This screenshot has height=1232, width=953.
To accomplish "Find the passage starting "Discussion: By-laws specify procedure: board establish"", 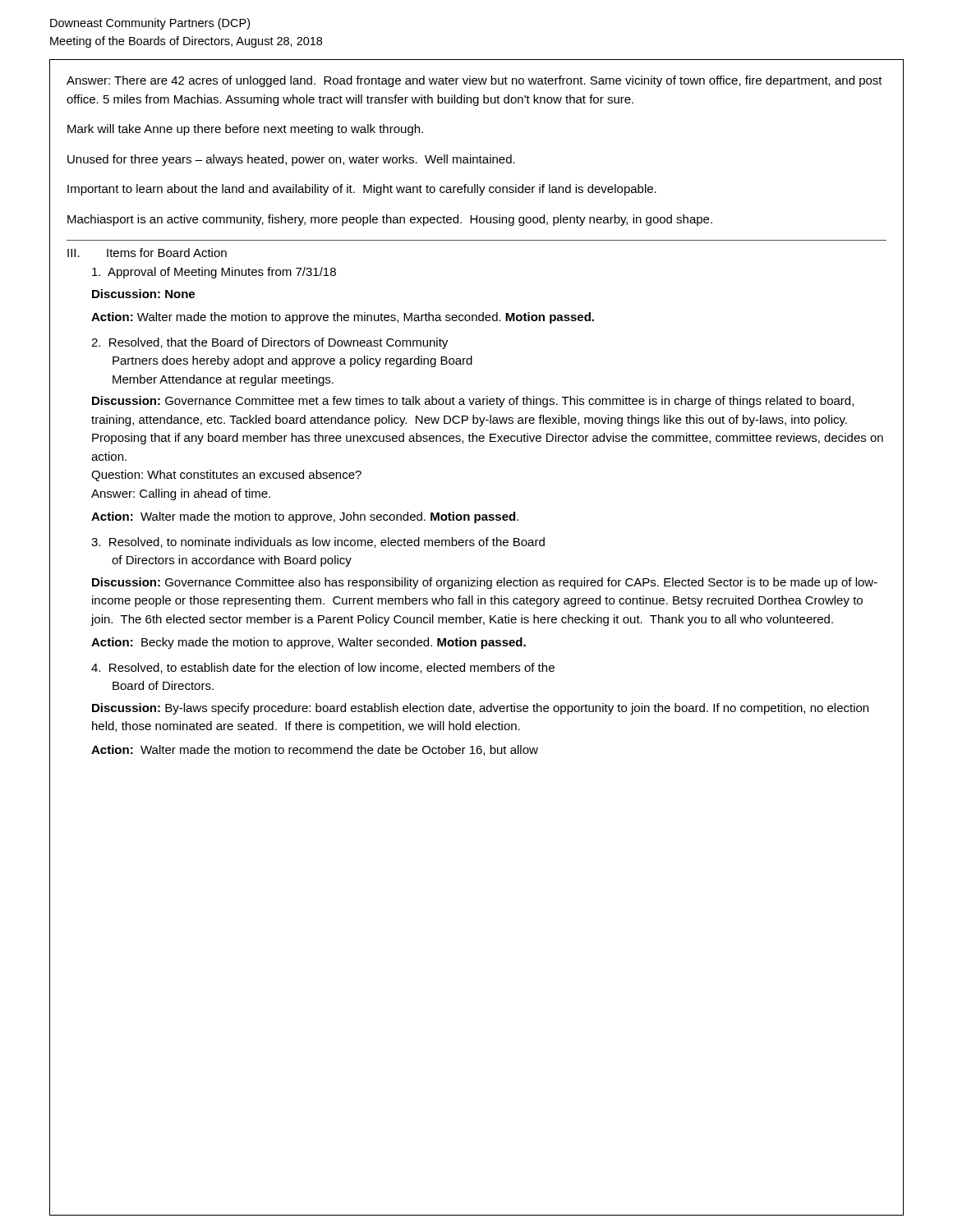I will (480, 716).
